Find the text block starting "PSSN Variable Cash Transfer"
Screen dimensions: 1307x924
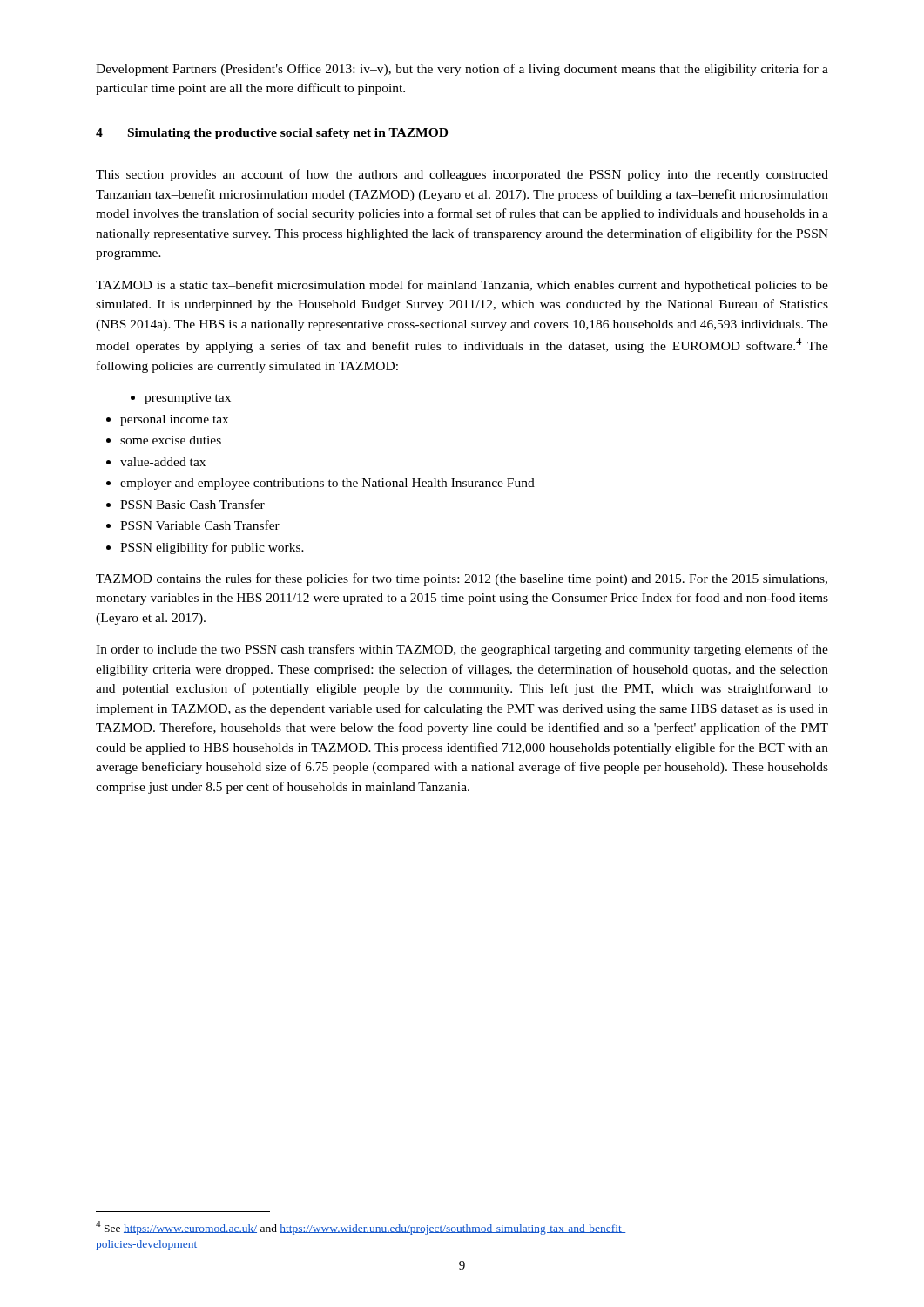[x=193, y=525]
